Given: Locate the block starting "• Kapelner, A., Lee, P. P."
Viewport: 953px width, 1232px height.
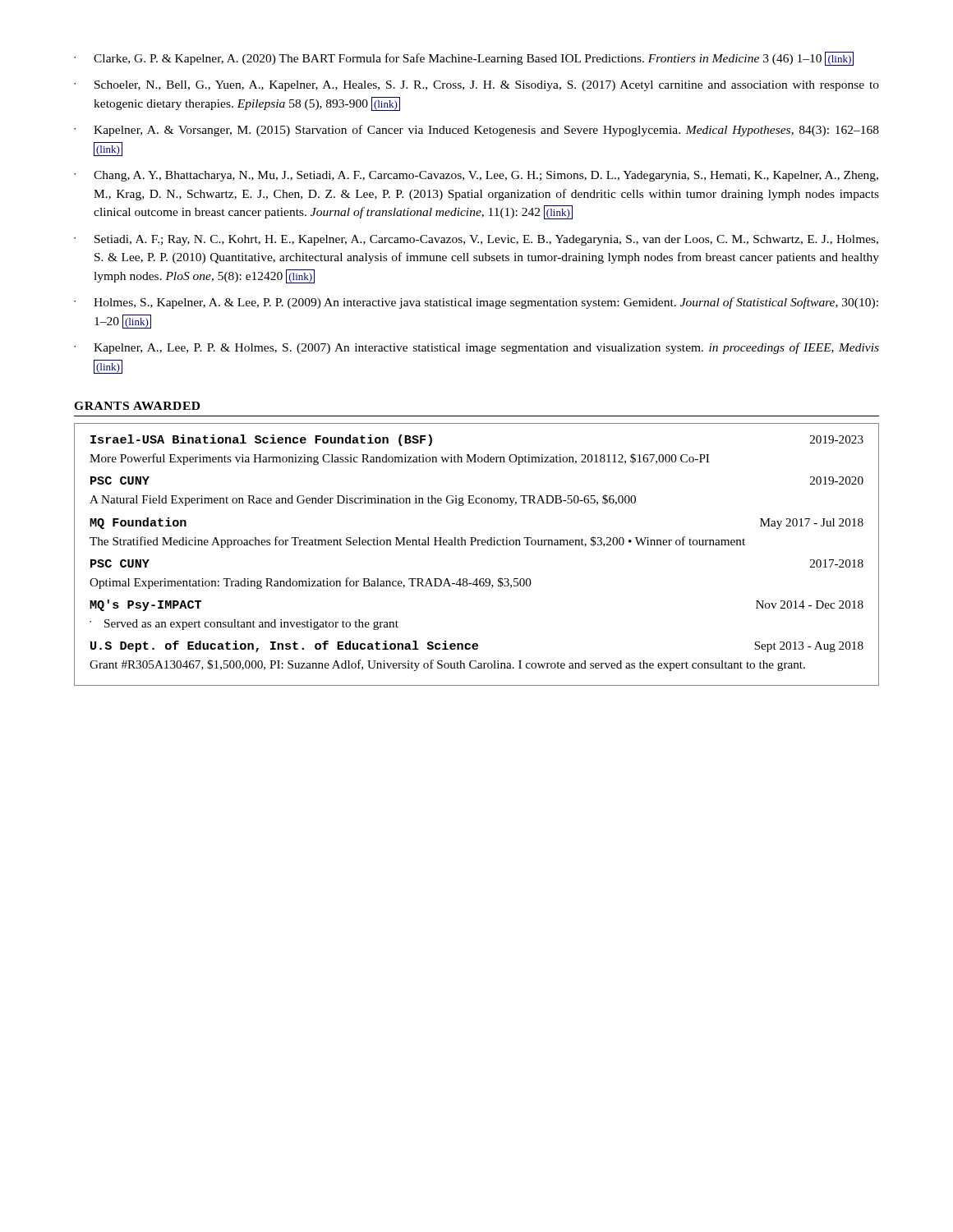Looking at the screenshot, I should point(476,357).
